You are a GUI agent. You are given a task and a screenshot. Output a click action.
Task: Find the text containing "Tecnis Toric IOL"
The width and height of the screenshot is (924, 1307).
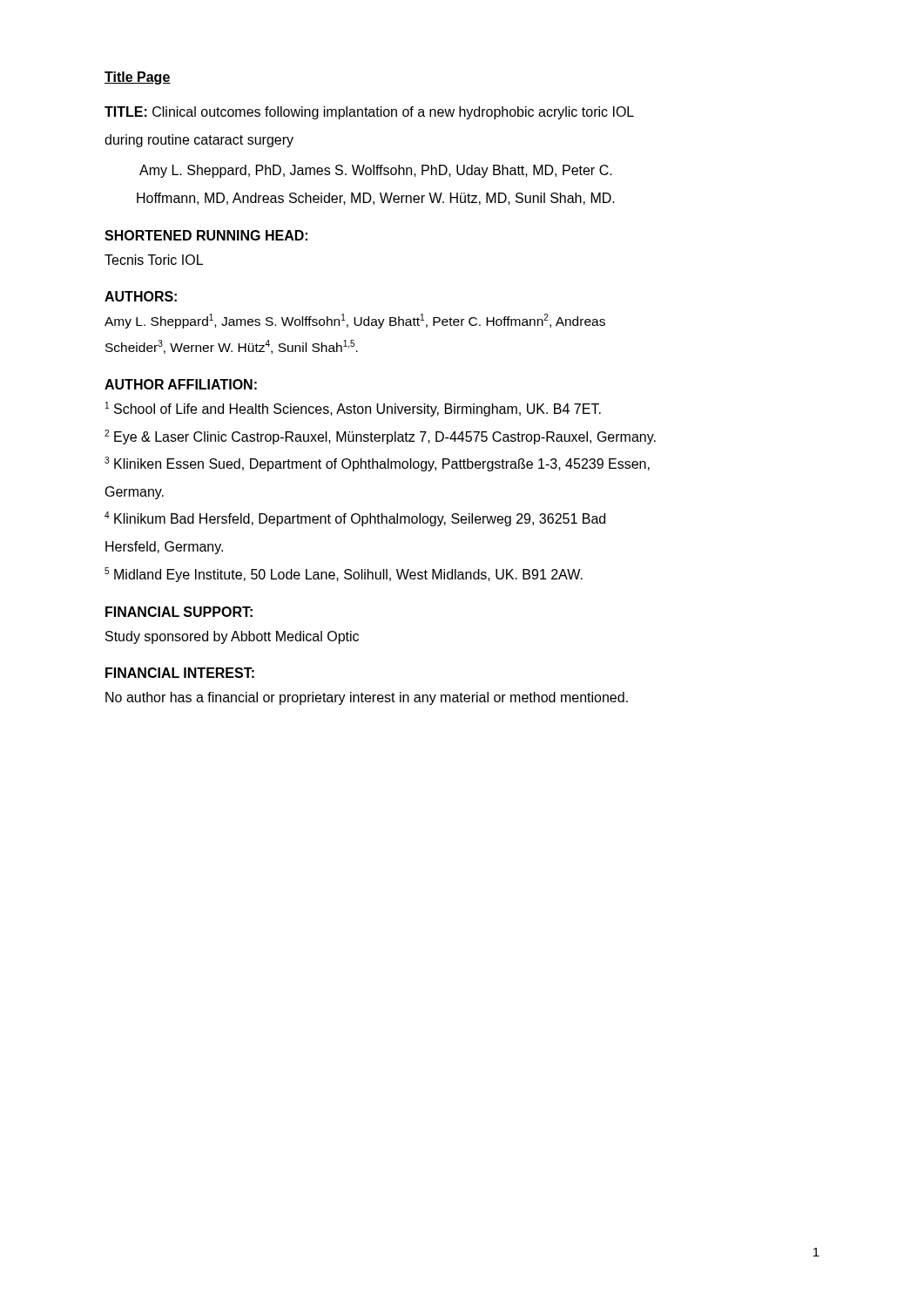(154, 260)
